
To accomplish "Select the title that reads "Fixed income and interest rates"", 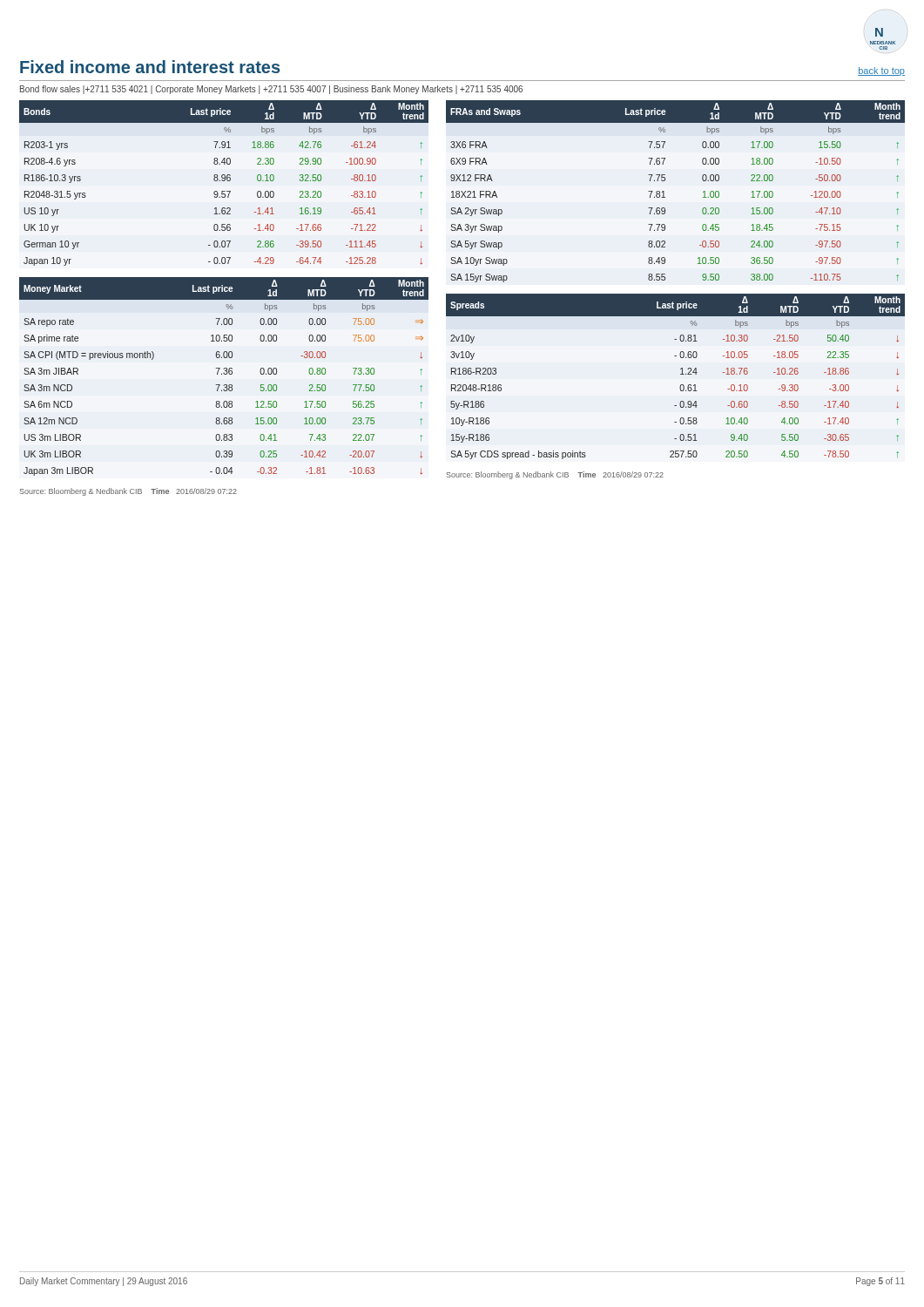I will point(150,67).
